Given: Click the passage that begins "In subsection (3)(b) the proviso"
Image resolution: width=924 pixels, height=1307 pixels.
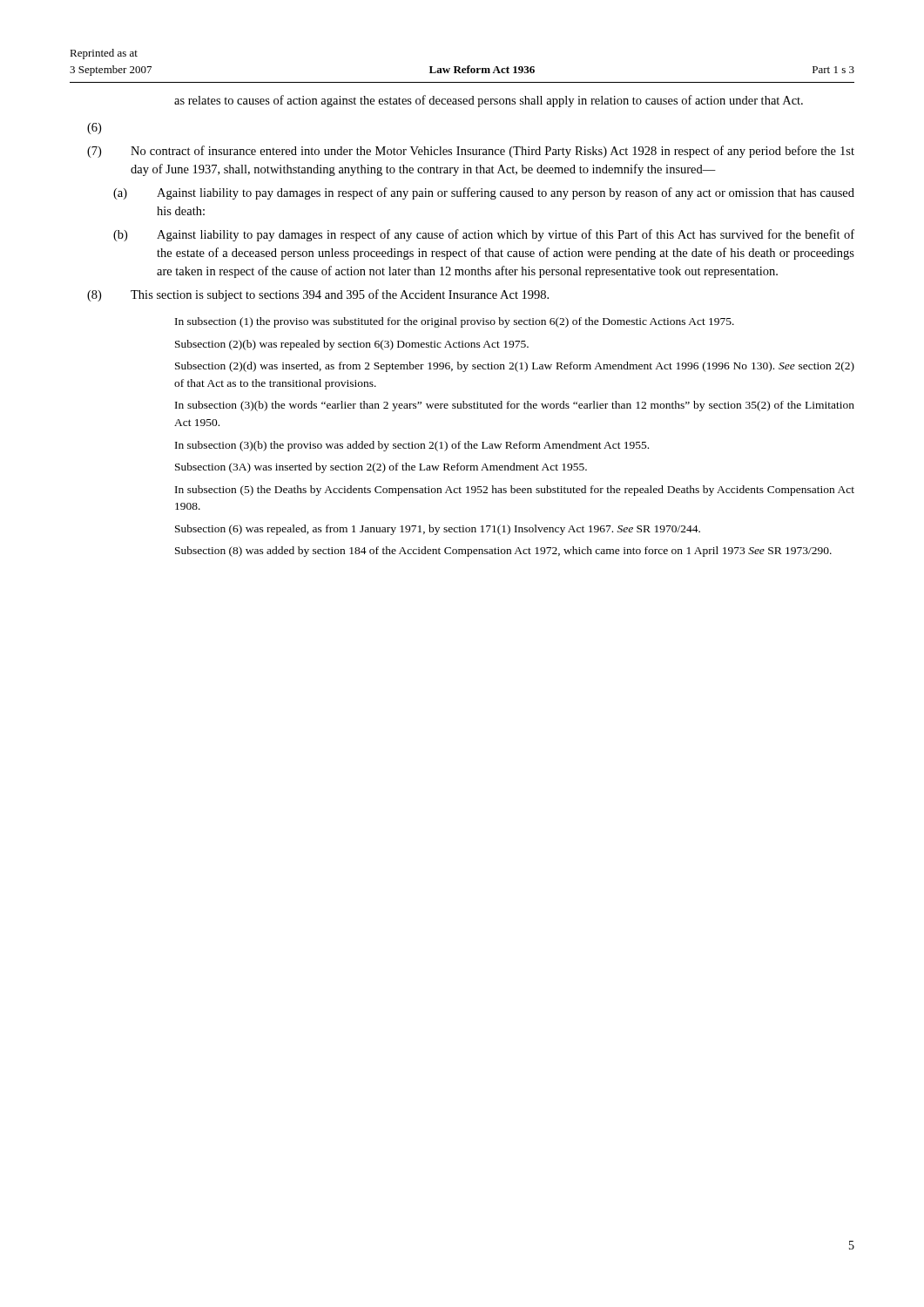Looking at the screenshot, I should (412, 444).
